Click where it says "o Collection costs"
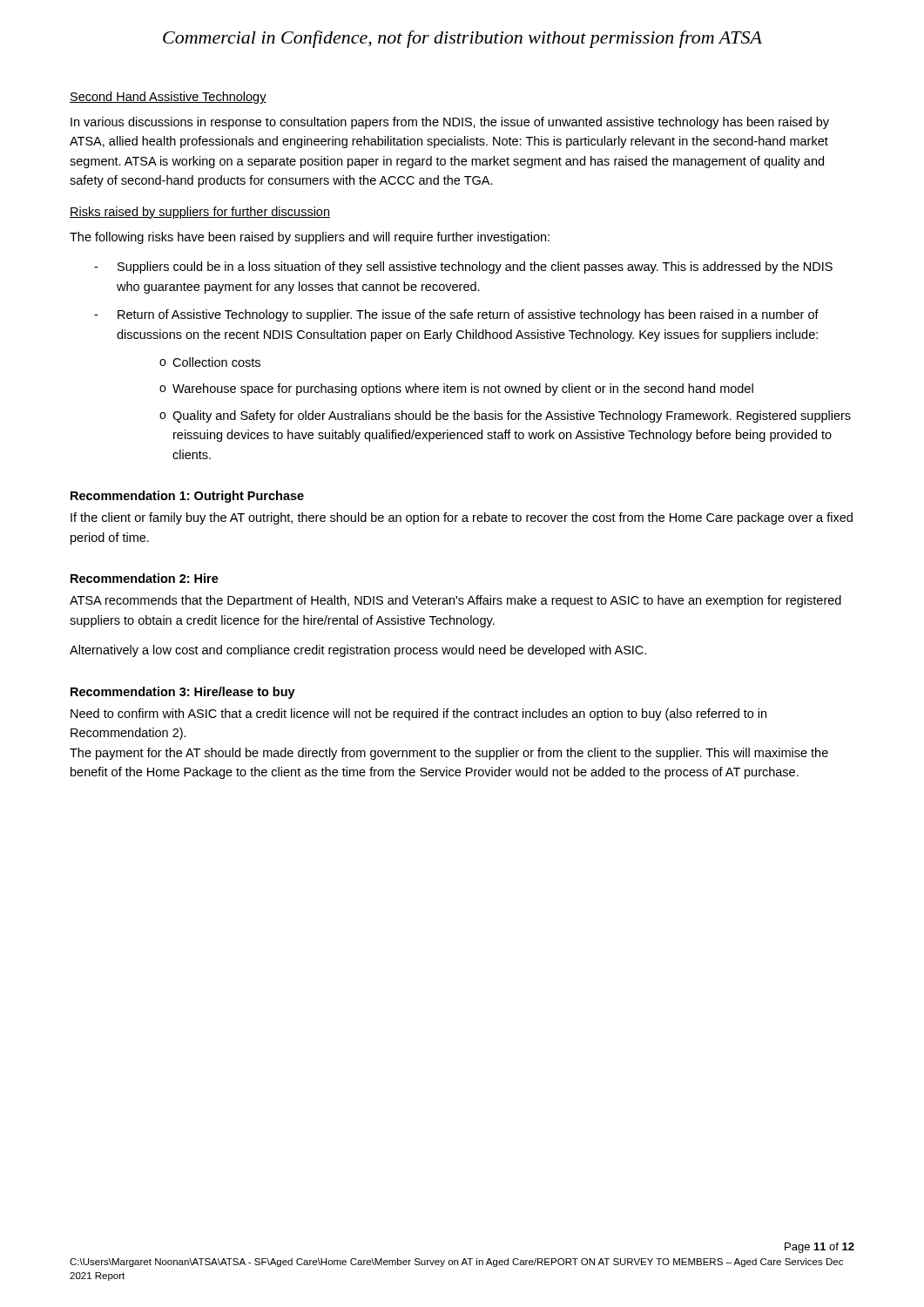This screenshot has width=924, height=1307. (x=210, y=362)
